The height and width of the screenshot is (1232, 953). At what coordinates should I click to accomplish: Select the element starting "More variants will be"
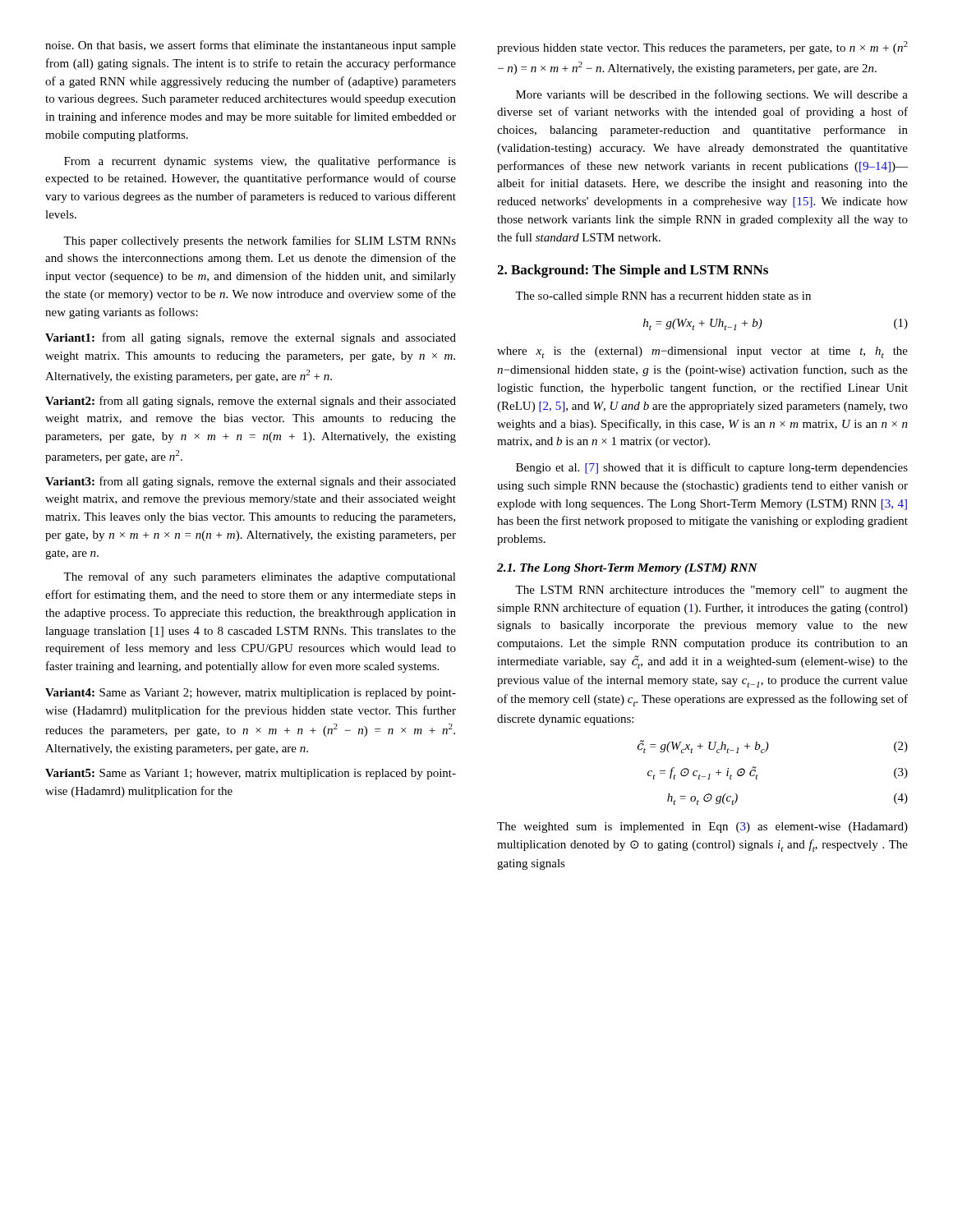click(x=702, y=166)
